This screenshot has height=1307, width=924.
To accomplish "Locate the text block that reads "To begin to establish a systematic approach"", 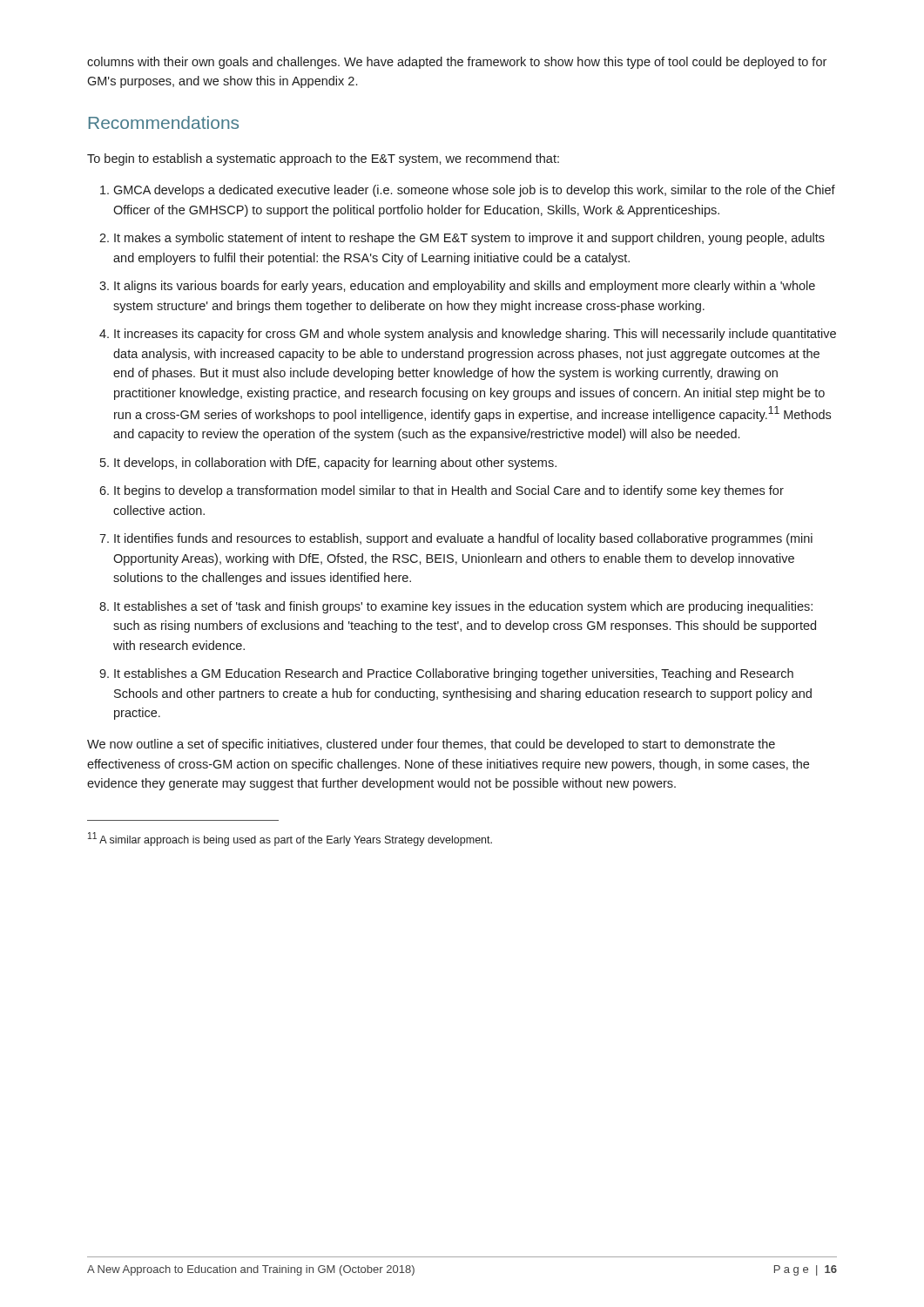I will click(324, 159).
